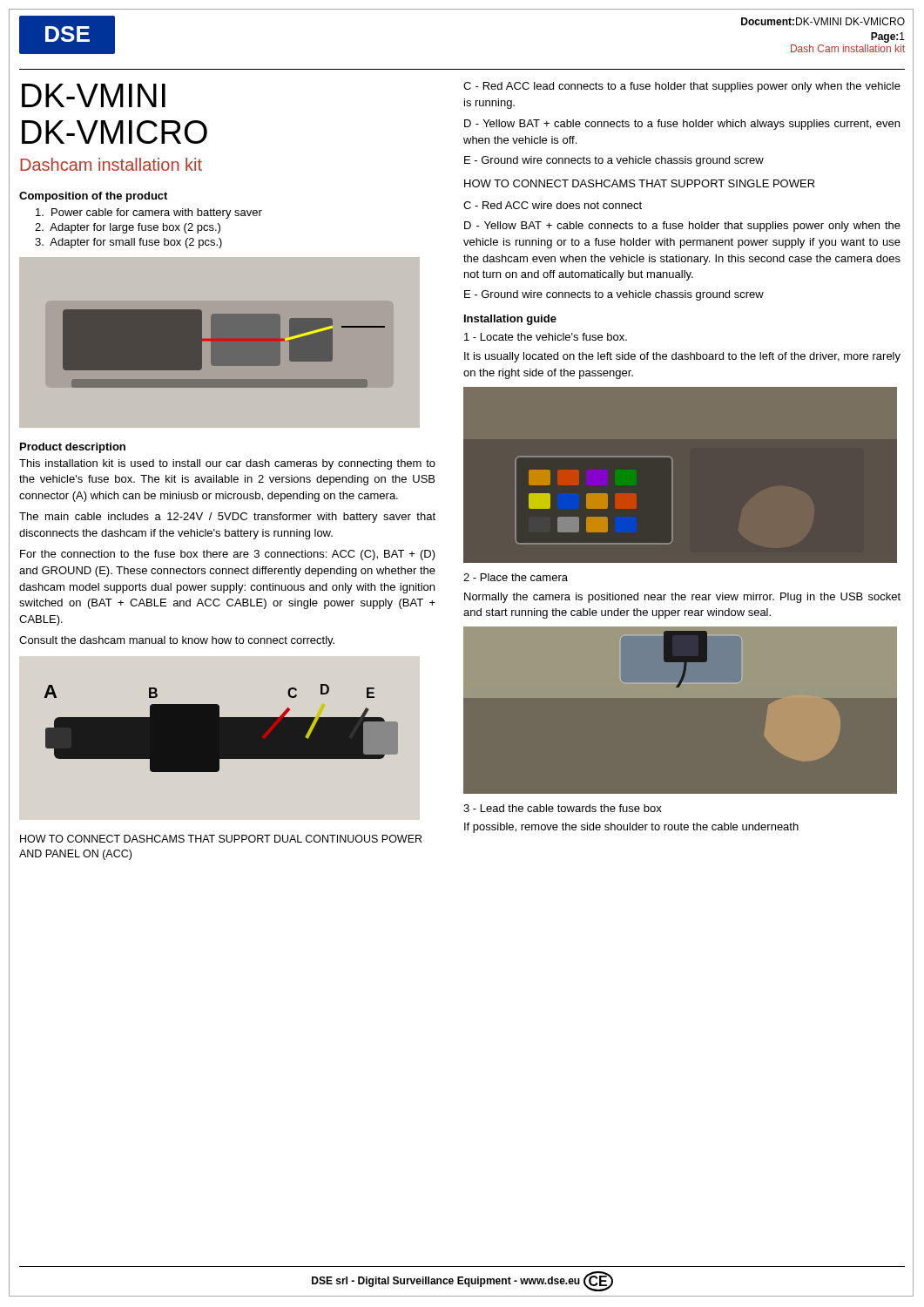The width and height of the screenshot is (924, 1307).
Task: Click where it says "Installation guide"
Action: (x=510, y=319)
